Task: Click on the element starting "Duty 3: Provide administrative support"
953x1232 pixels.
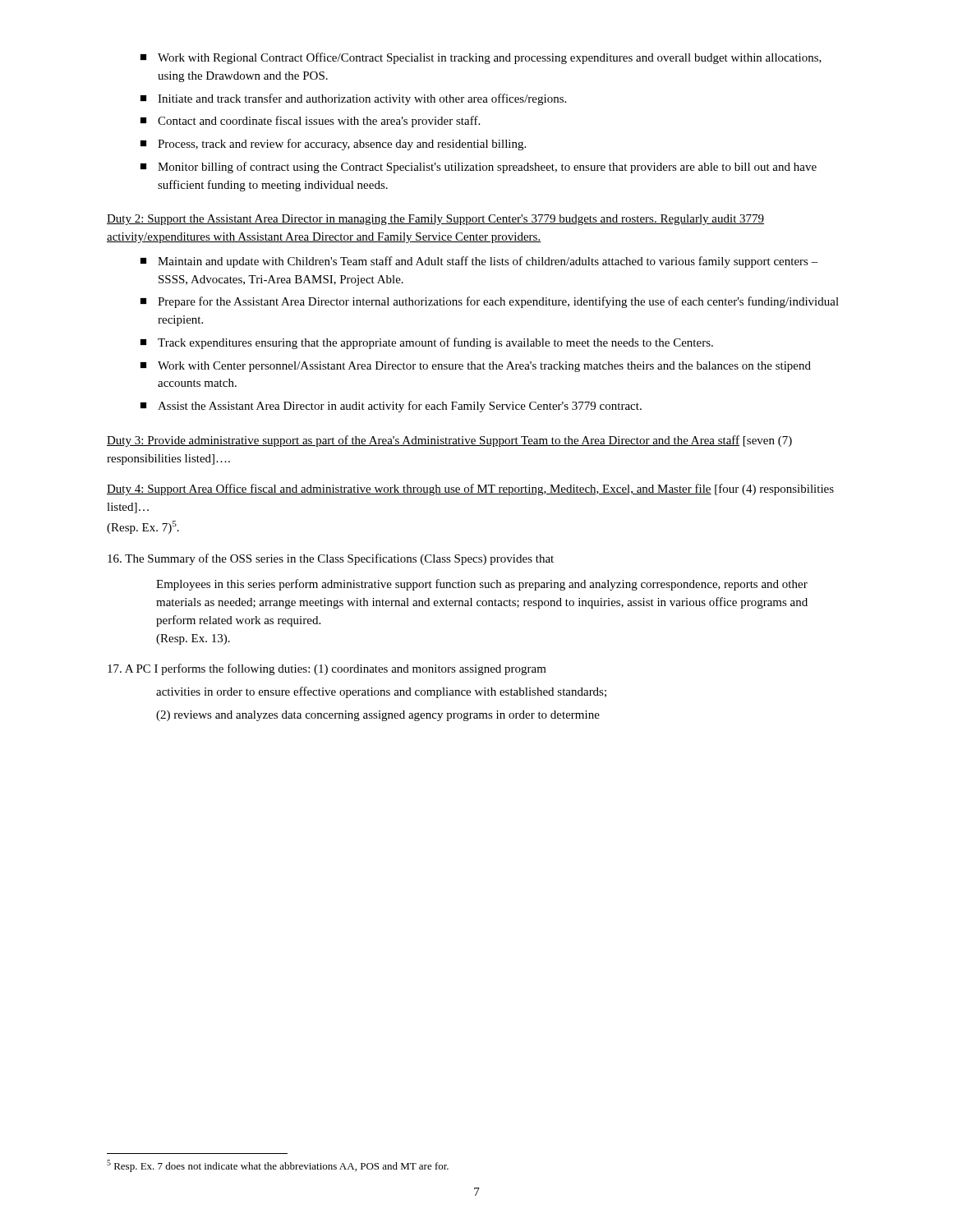Action: [449, 449]
